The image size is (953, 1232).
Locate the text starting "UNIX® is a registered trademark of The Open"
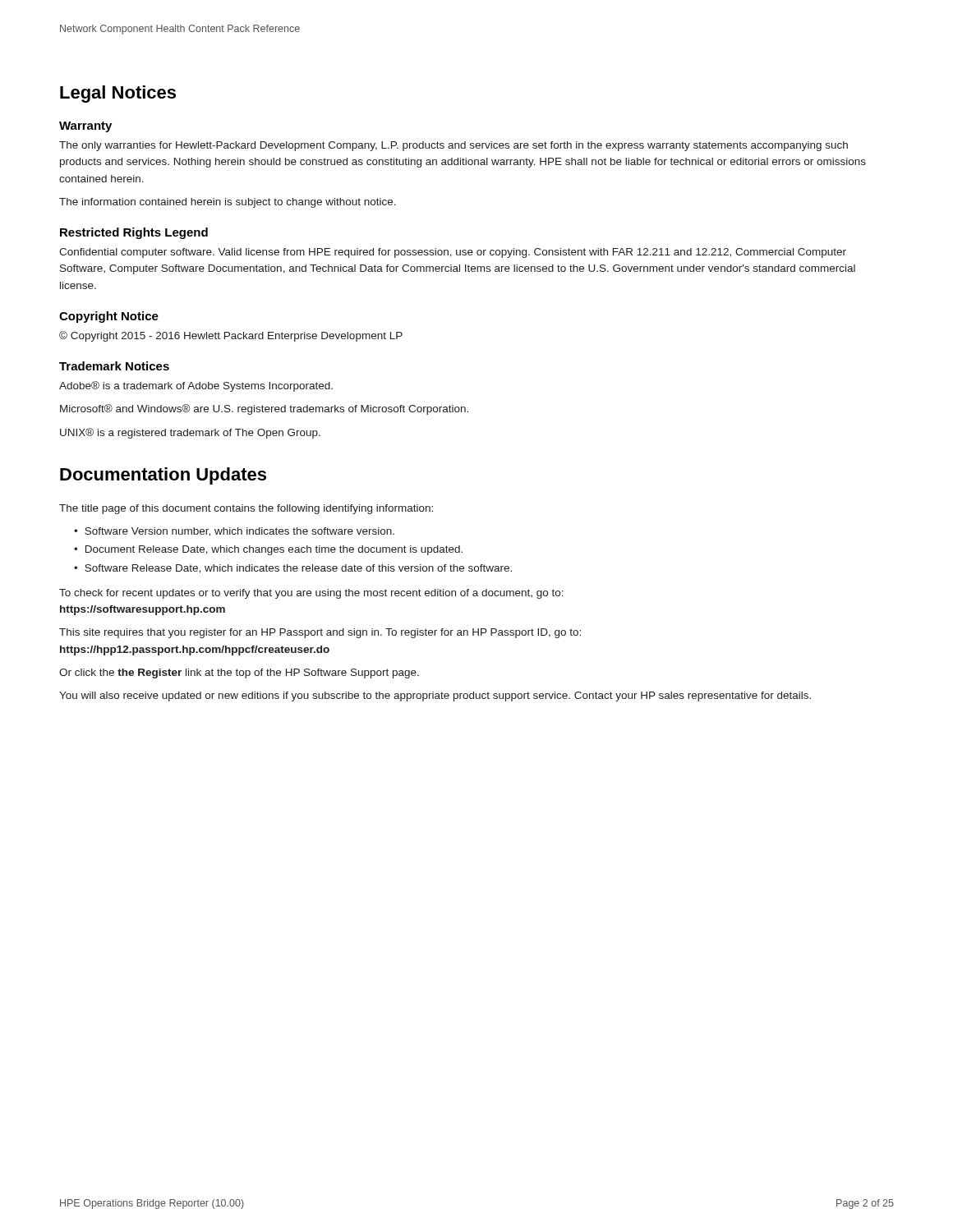click(x=190, y=432)
